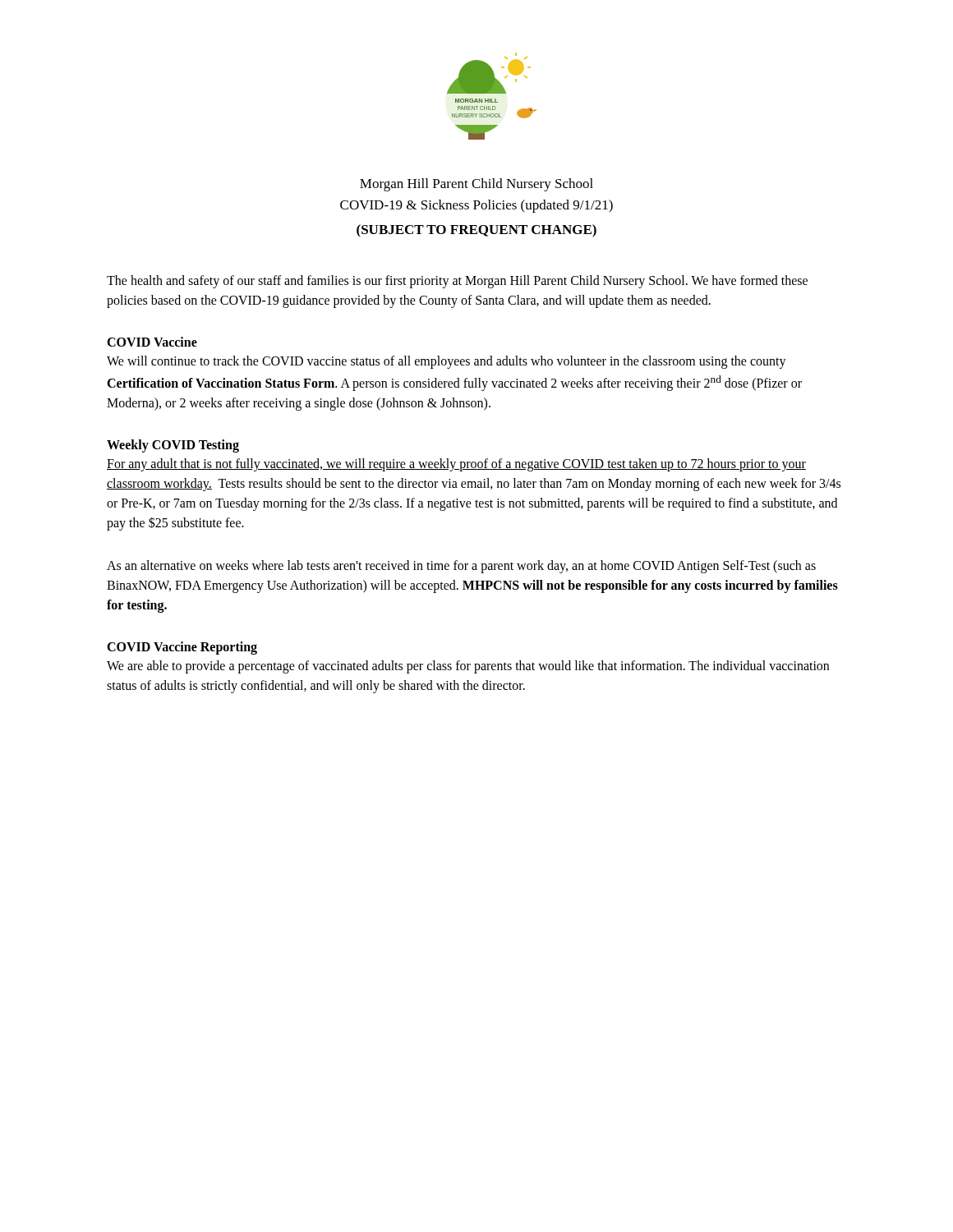
Task: Click on the text block that reads "We will continue to"
Action: [454, 382]
